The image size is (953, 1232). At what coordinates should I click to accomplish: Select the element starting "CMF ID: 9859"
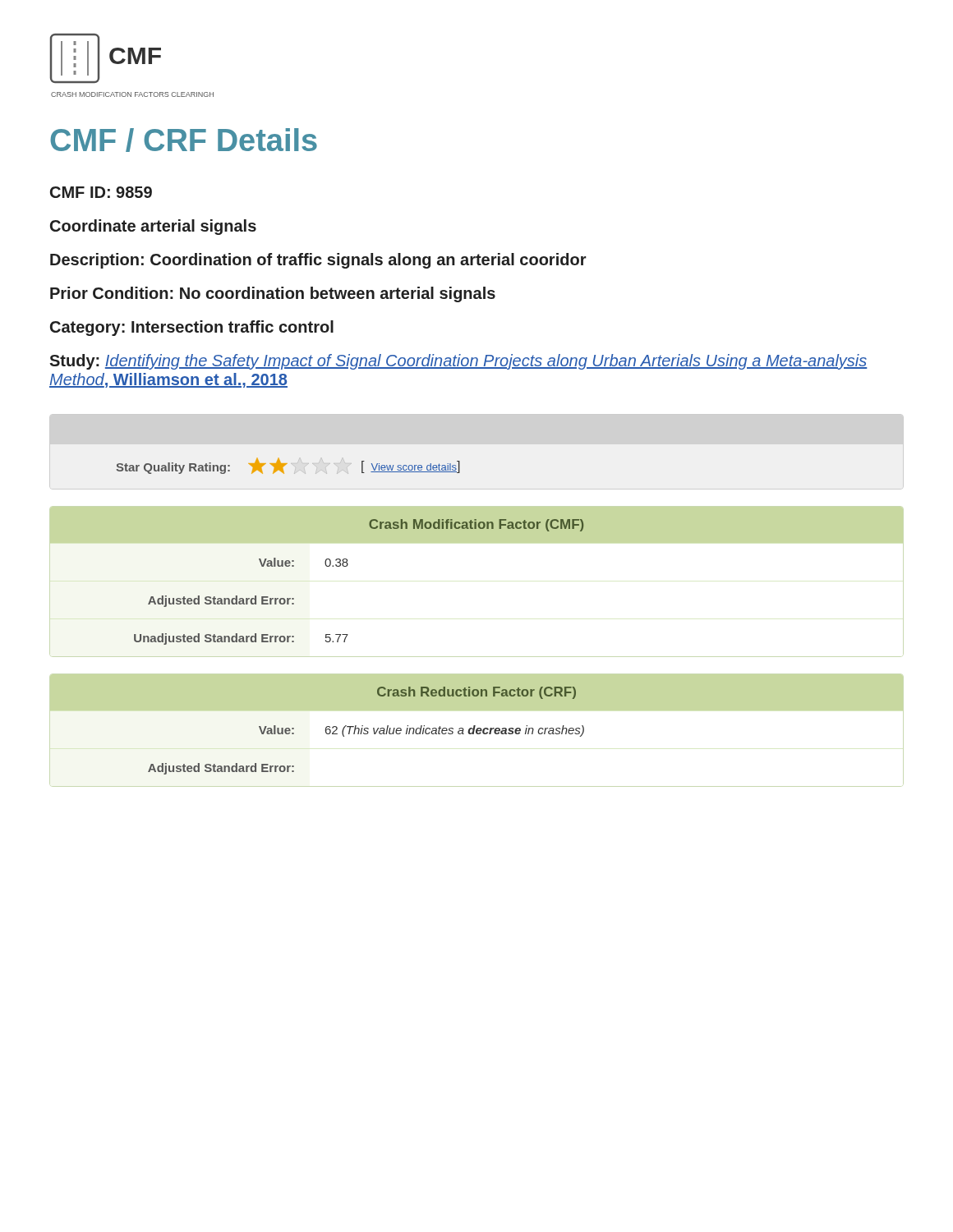(101, 192)
